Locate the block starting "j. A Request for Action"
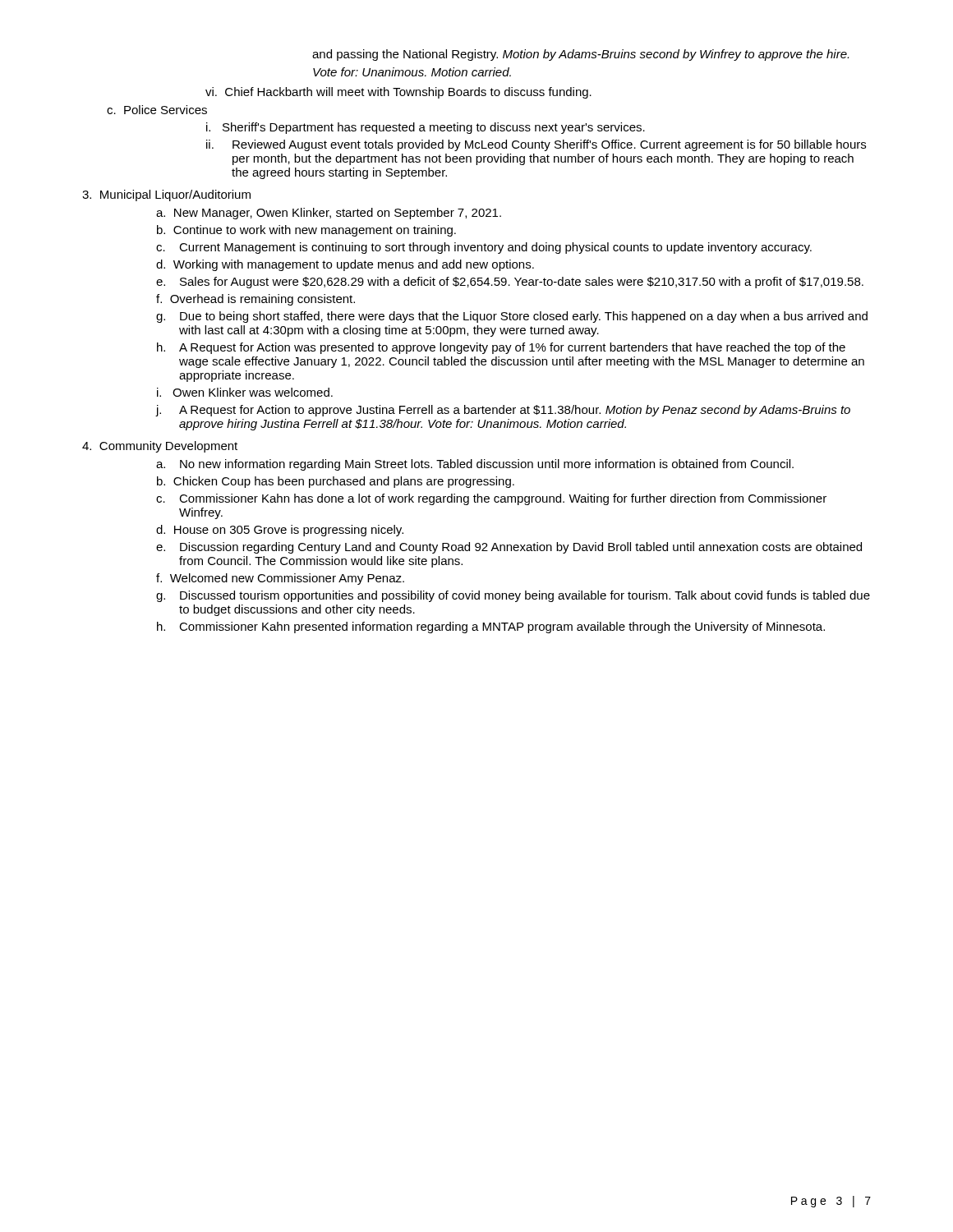953x1232 pixels. (x=513, y=416)
